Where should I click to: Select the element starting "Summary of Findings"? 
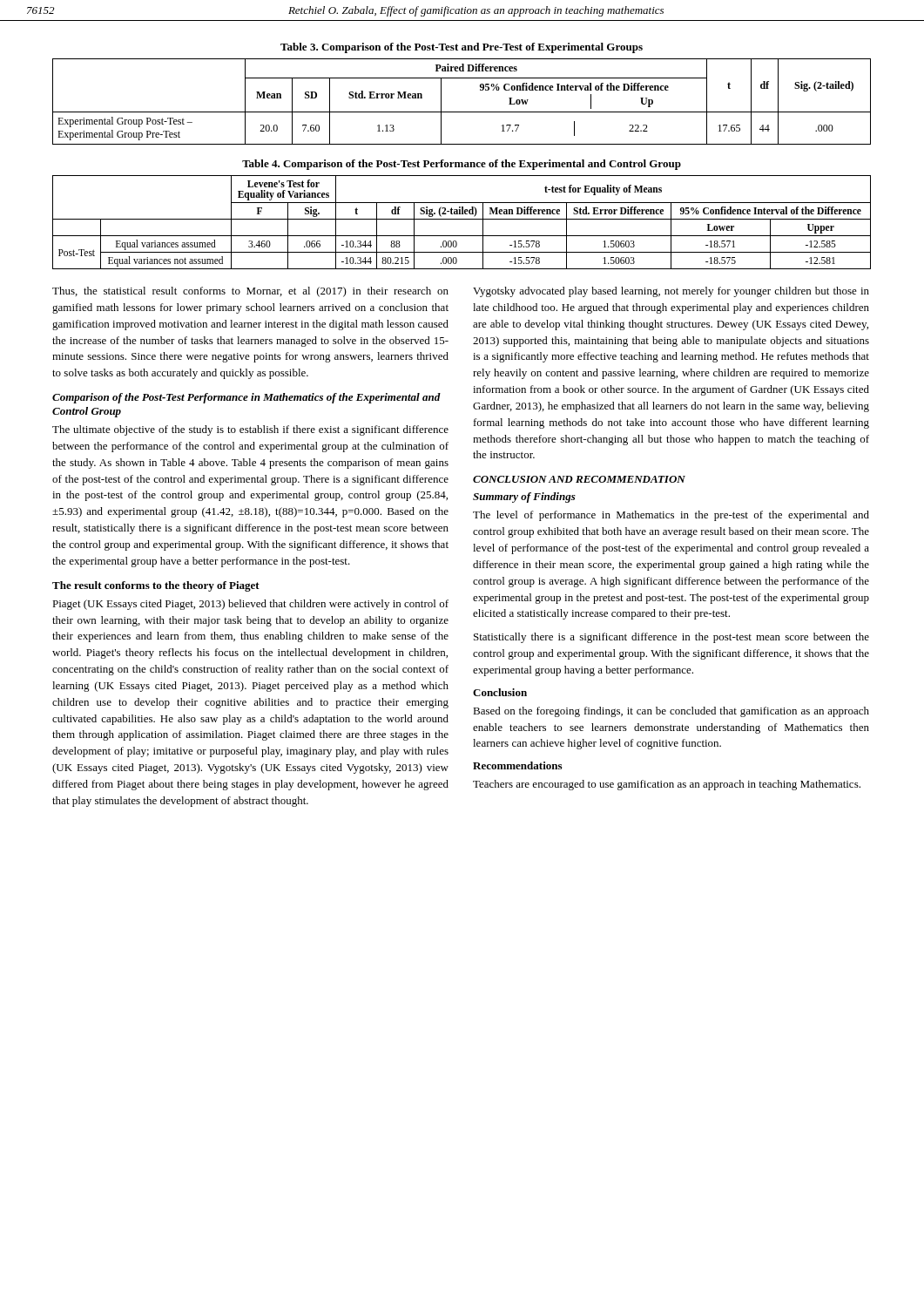coord(524,497)
